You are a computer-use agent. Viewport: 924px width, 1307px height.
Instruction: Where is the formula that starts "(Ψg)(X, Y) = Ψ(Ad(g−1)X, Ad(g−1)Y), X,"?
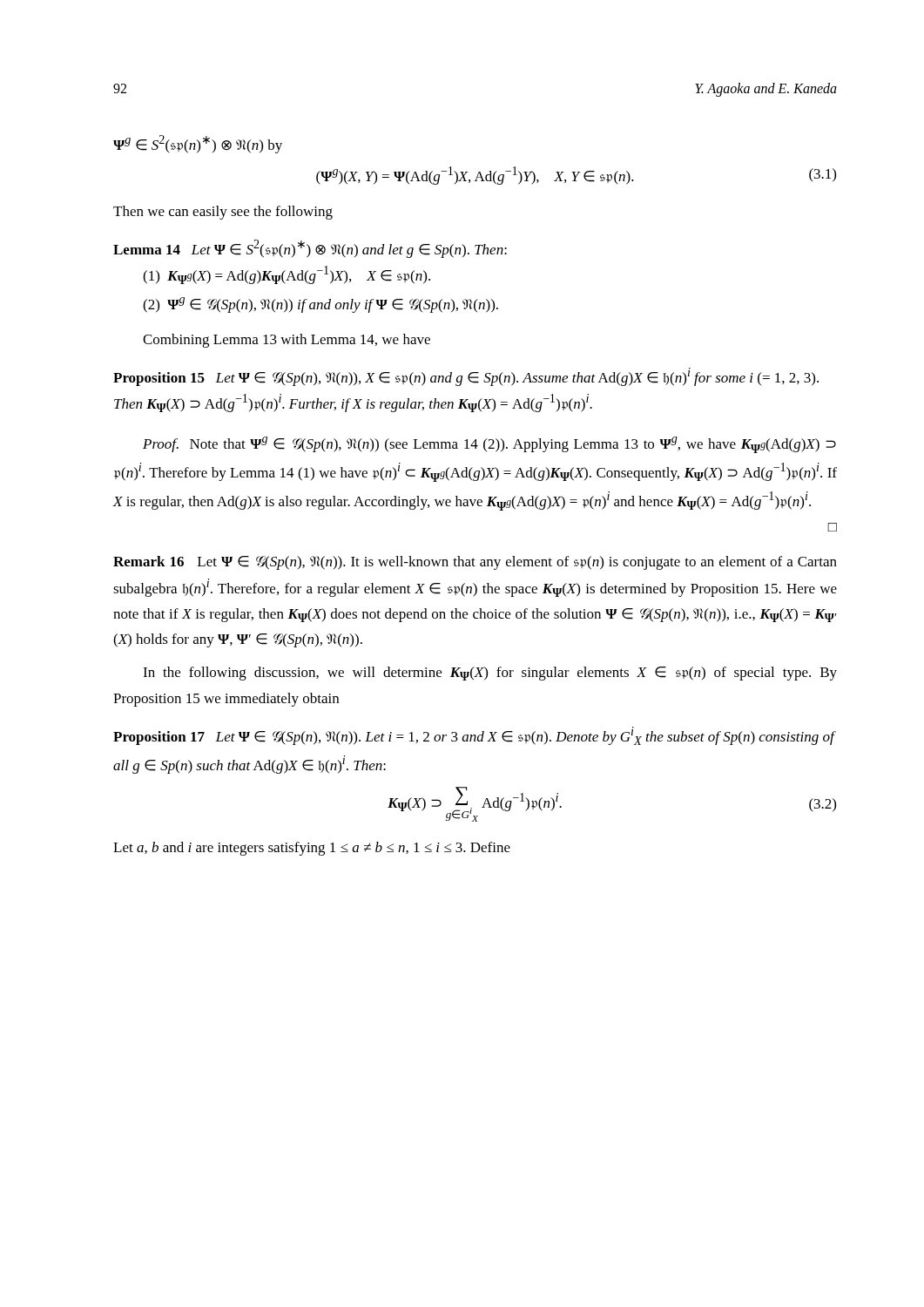pyautogui.click(x=576, y=174)
